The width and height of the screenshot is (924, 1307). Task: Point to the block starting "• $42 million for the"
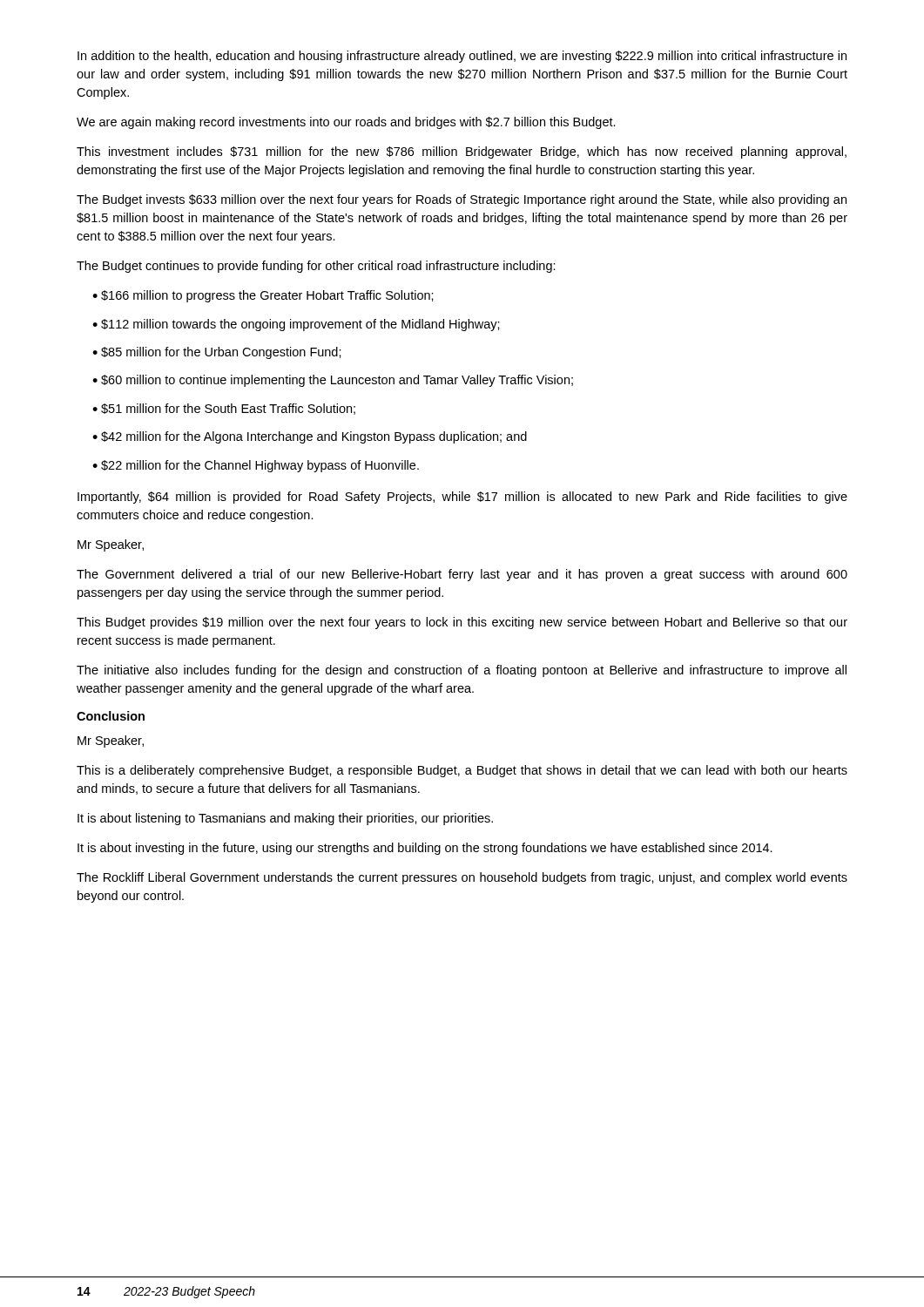[462, 438]
